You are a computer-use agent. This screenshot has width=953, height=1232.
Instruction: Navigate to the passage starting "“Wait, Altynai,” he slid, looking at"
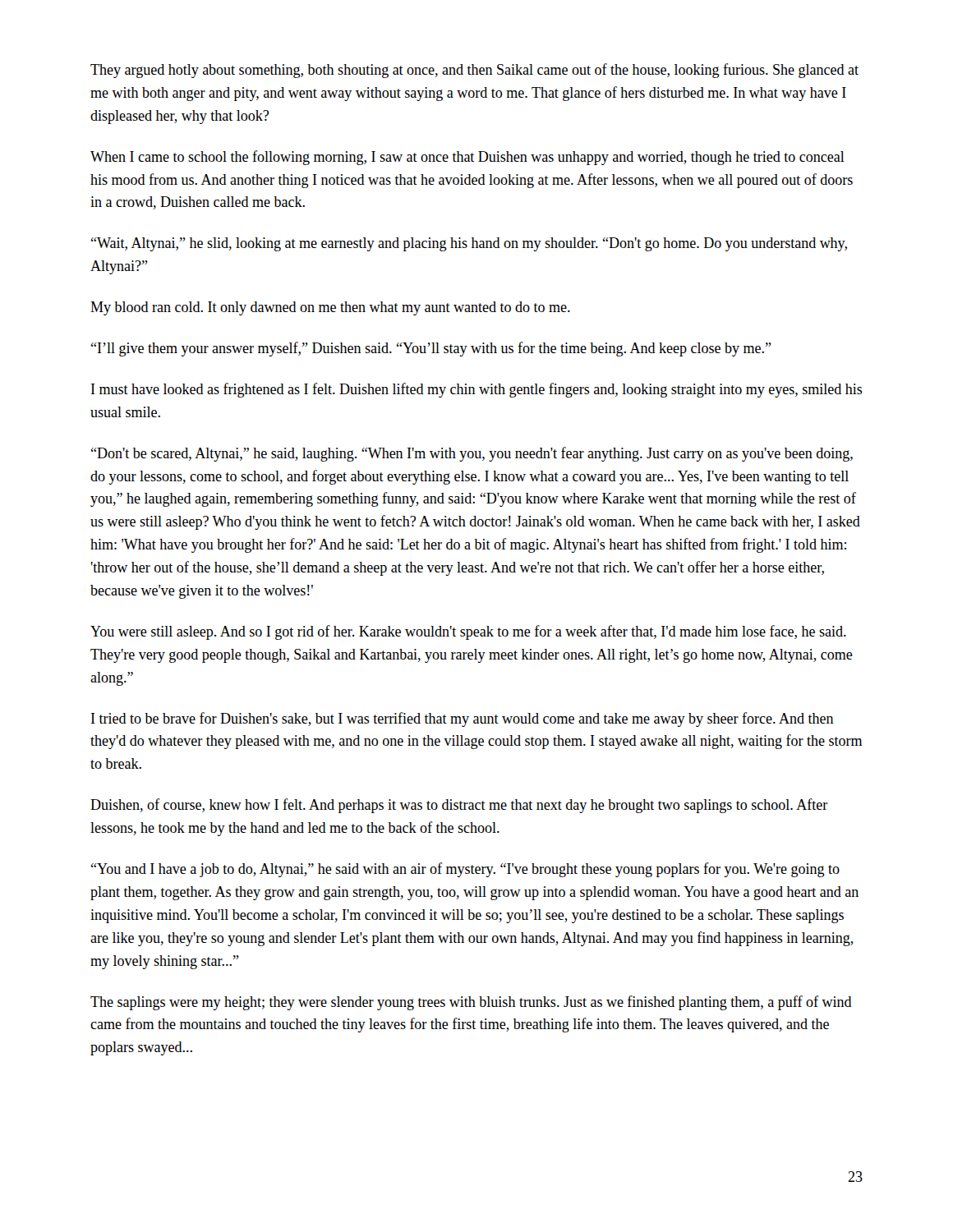coord(469,255)
